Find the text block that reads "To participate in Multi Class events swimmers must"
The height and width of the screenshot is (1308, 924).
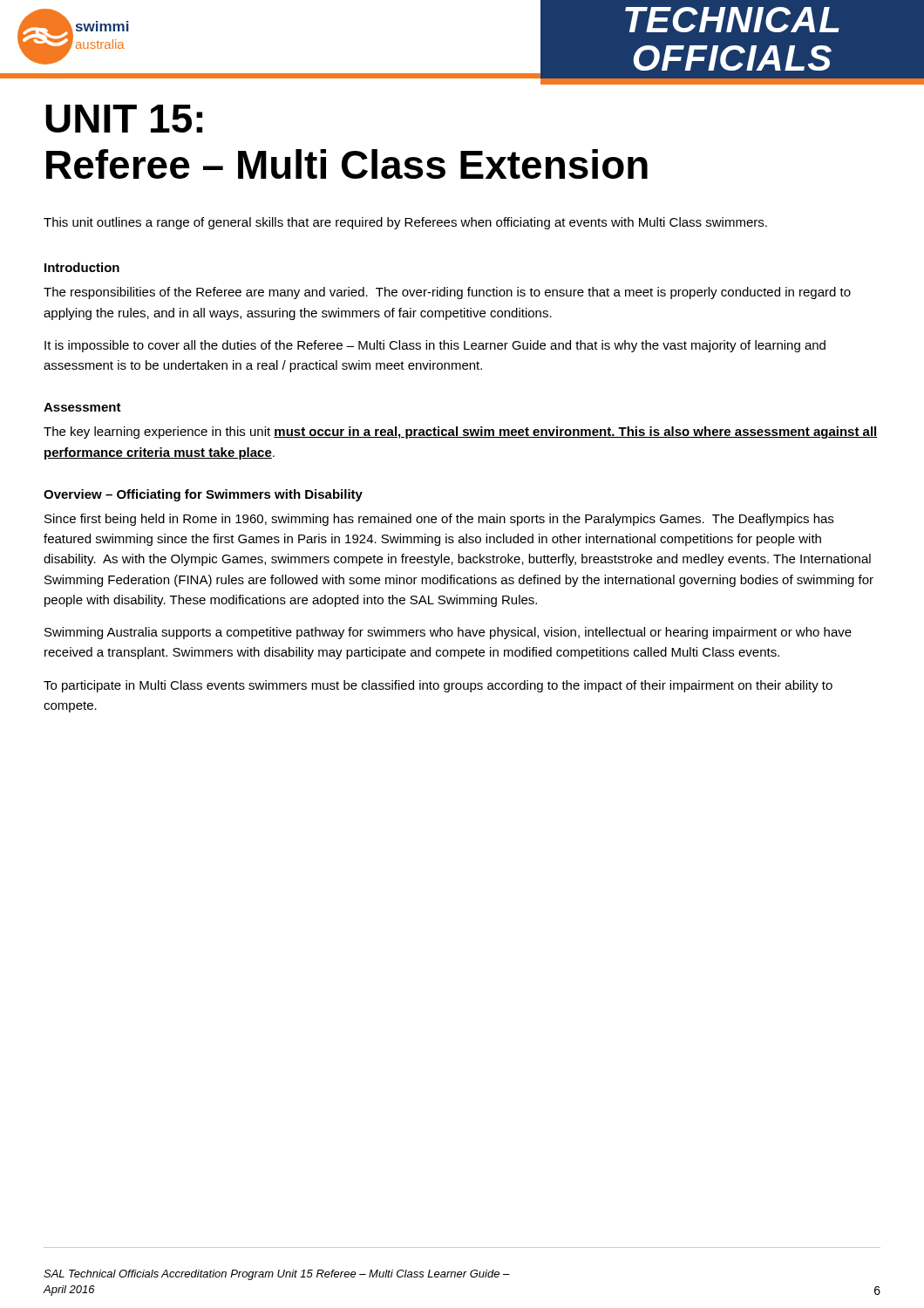click(438, 695)
